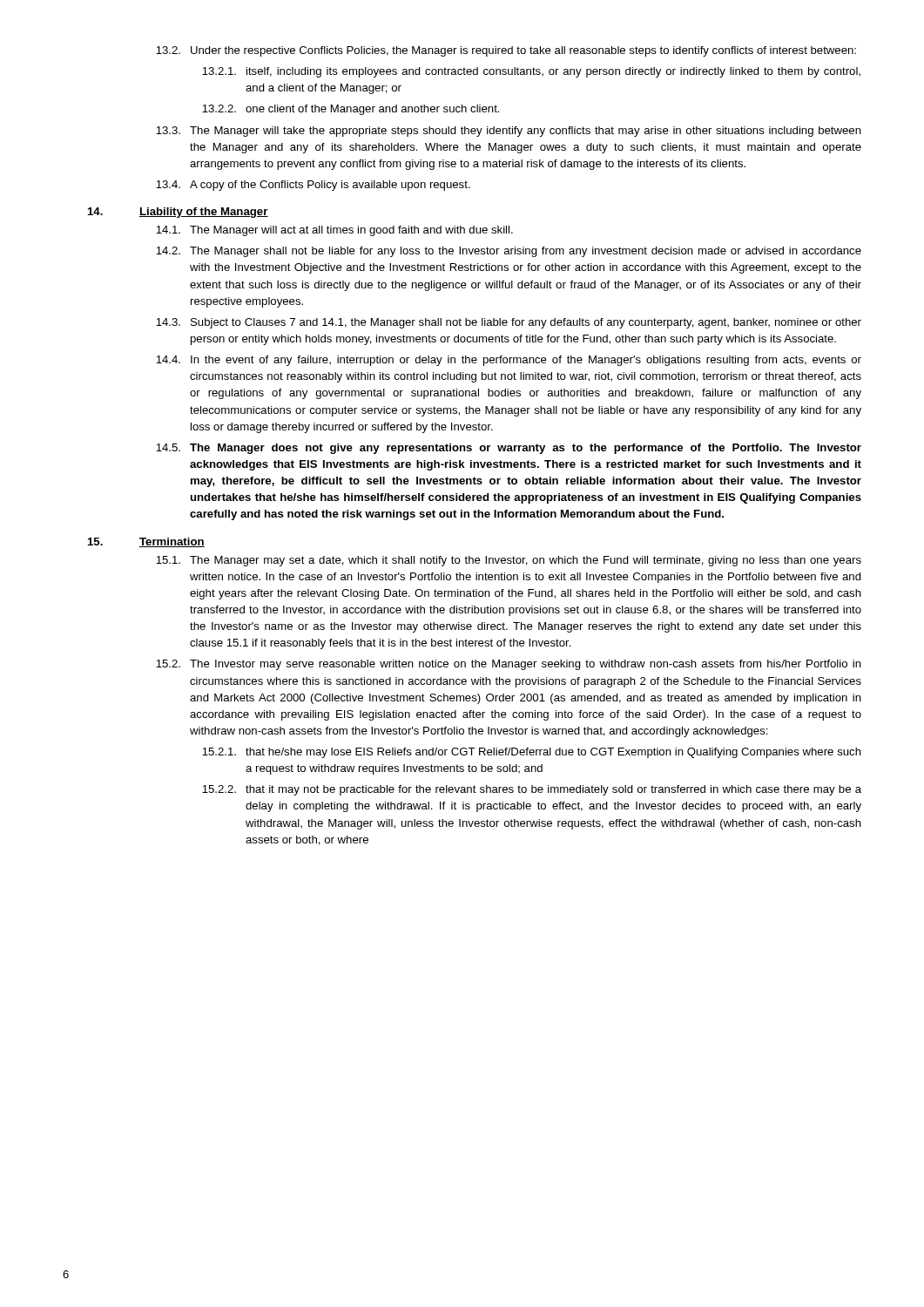Locate the passage starting "14.3. Subject to"
This screenshot has height=1307, width=924.
coord(474,330)
